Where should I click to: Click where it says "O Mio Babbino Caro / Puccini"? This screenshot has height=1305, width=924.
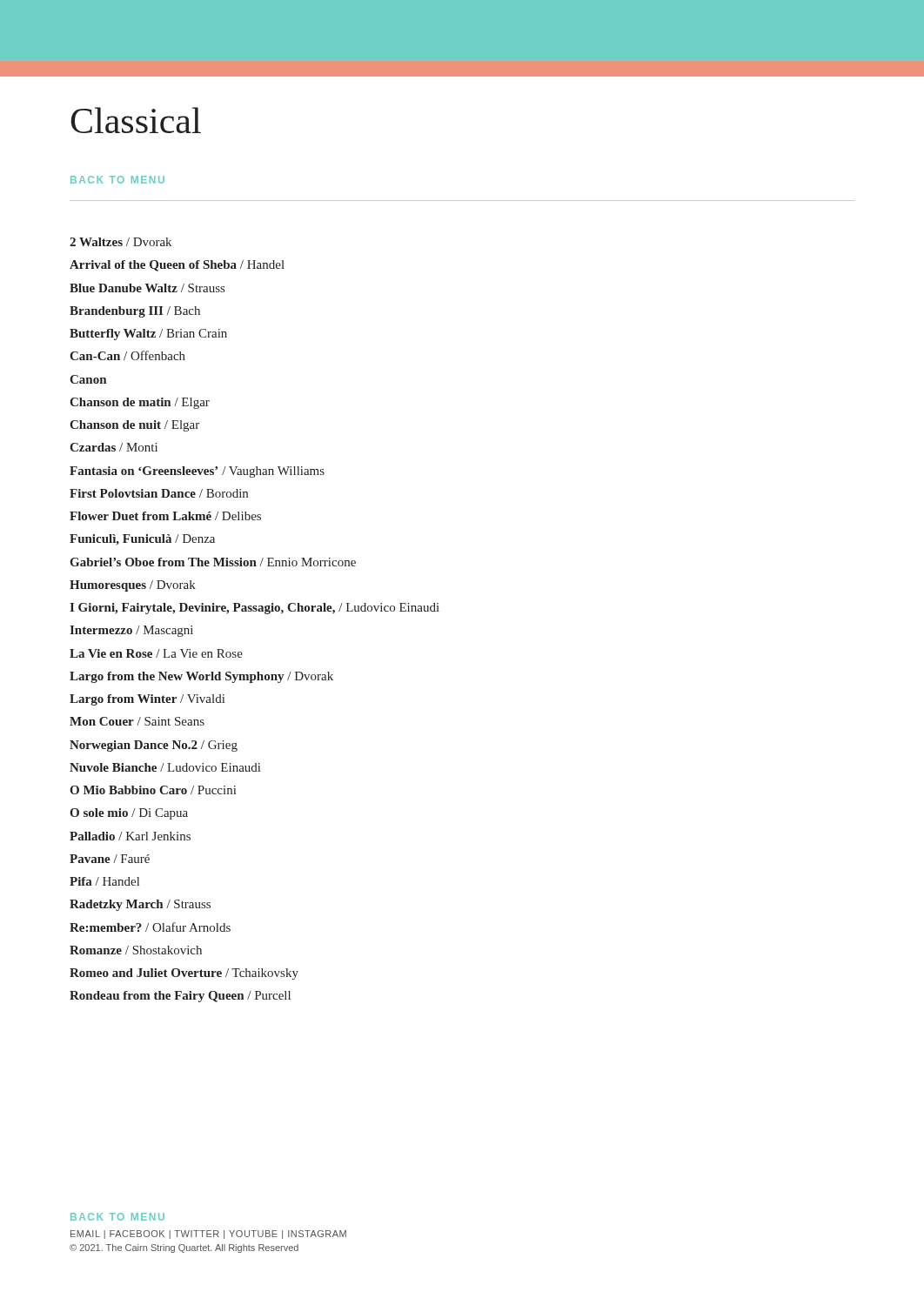(x=153, y=790)
